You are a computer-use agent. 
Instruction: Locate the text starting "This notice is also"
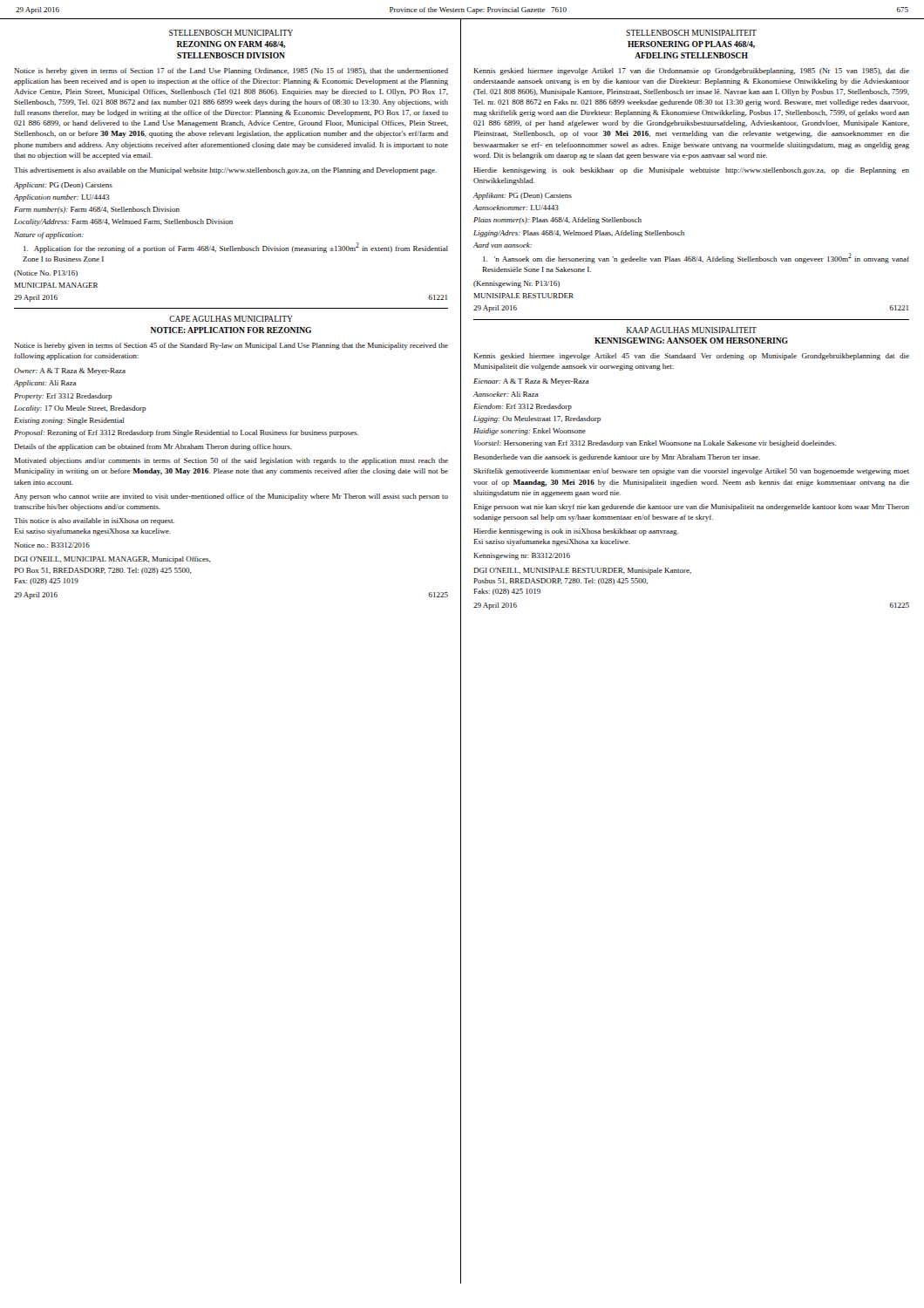coord(94,526)
